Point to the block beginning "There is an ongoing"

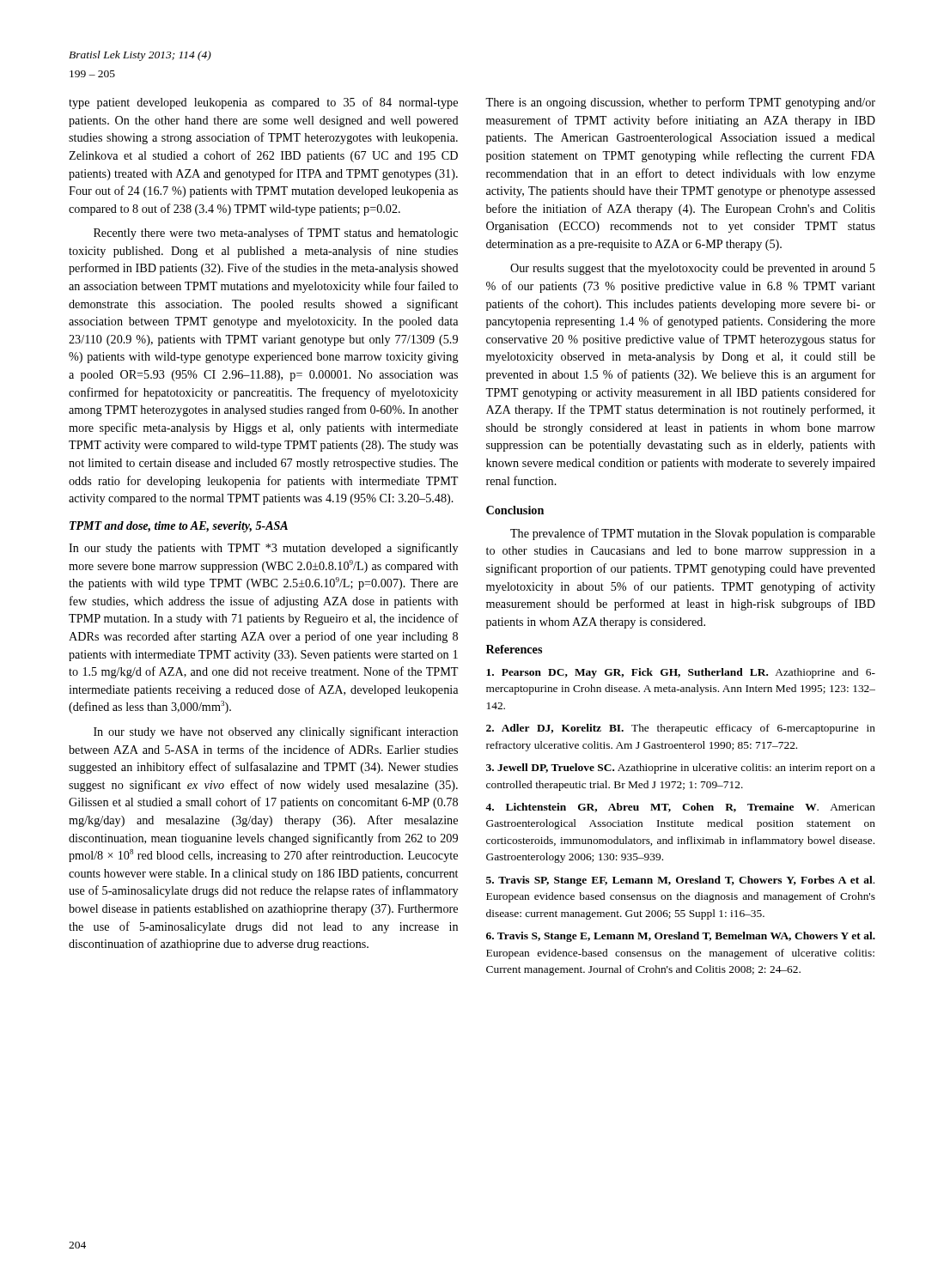click(x=681, y=173)
